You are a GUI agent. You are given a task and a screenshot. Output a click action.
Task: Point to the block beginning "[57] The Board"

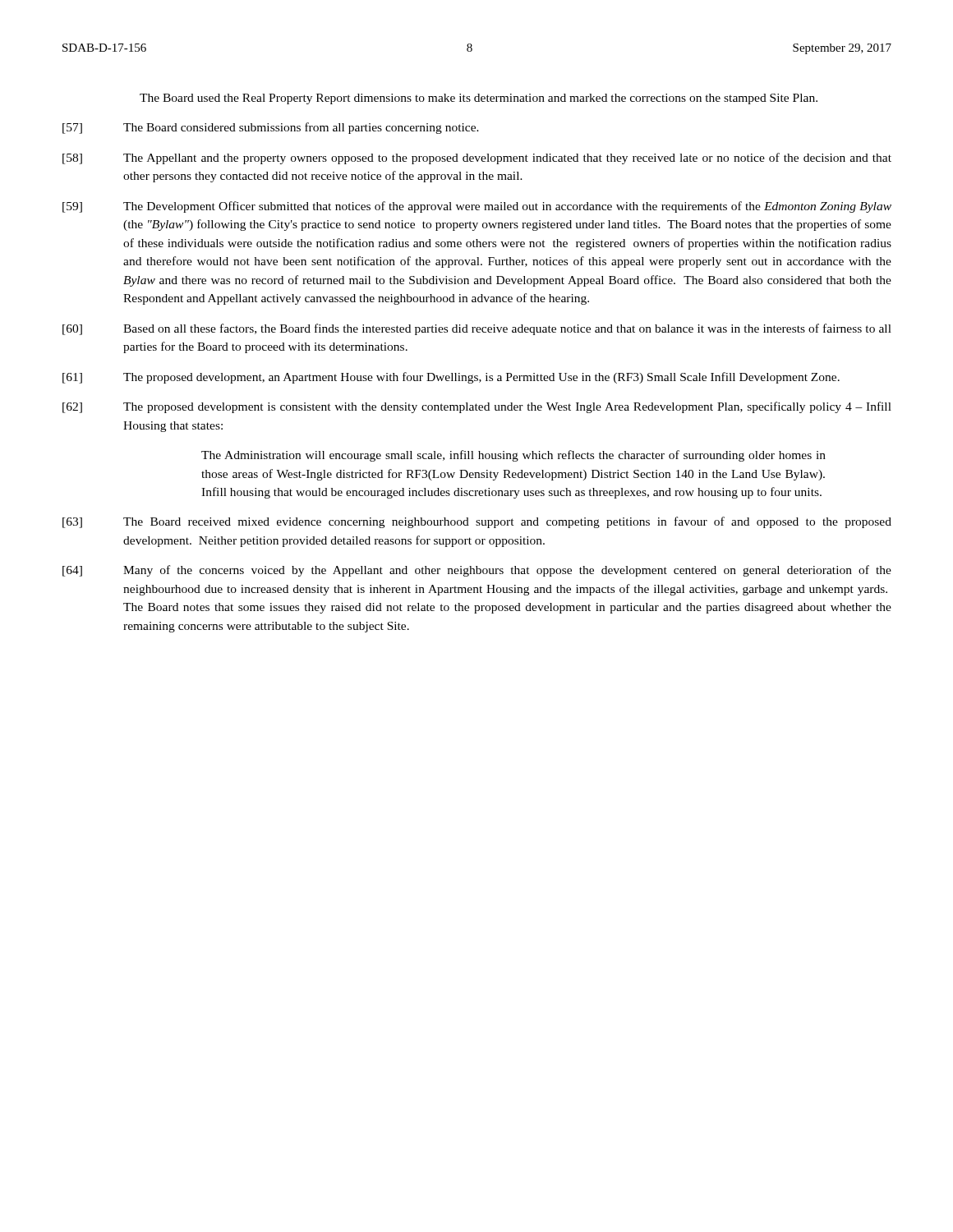[476, 128]
